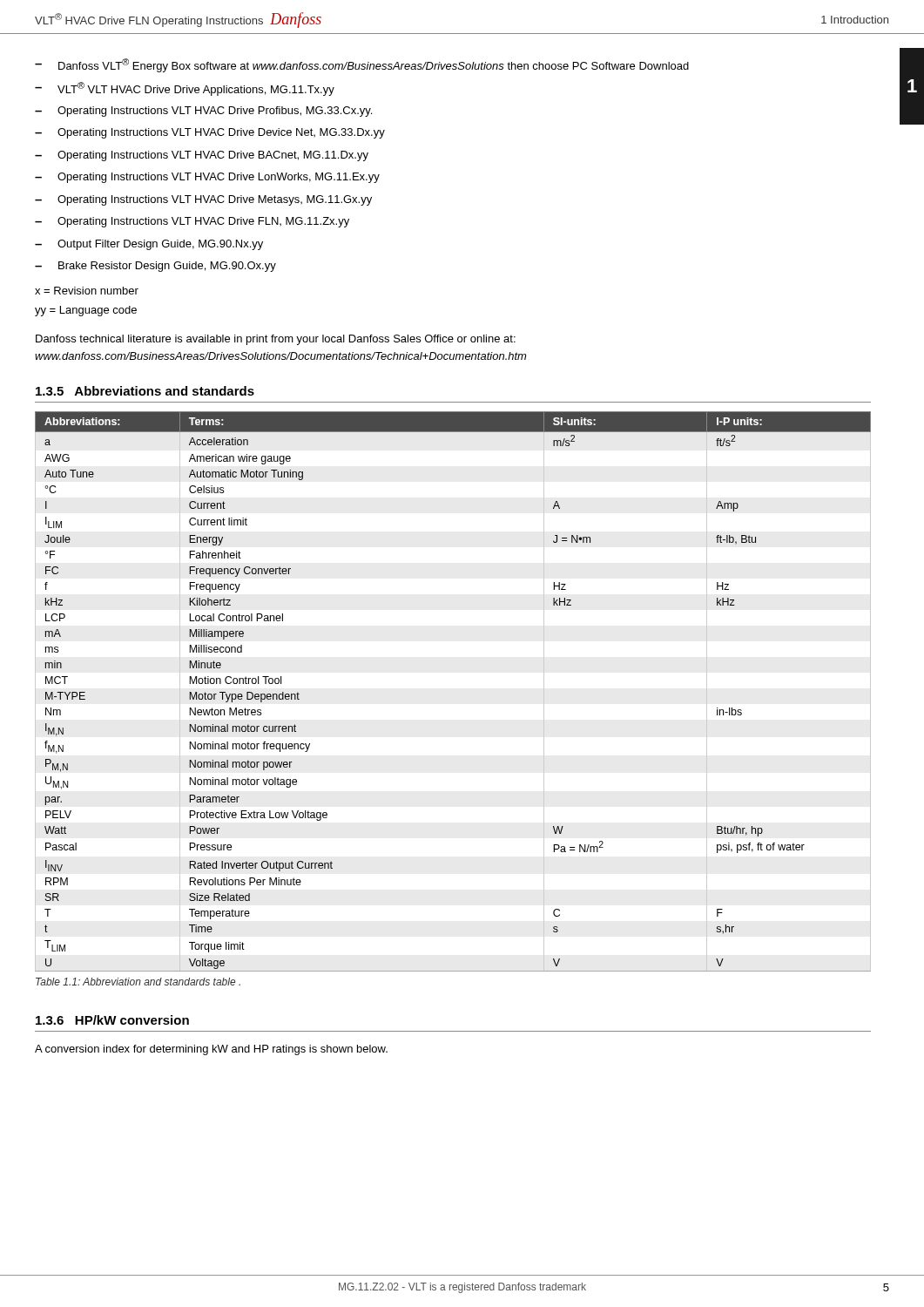This screenshot has width=924, height=1307.
Task: Select the list item containing "– VLT® VLT HVAC Drive"
Action: click(x=185, y=89)
